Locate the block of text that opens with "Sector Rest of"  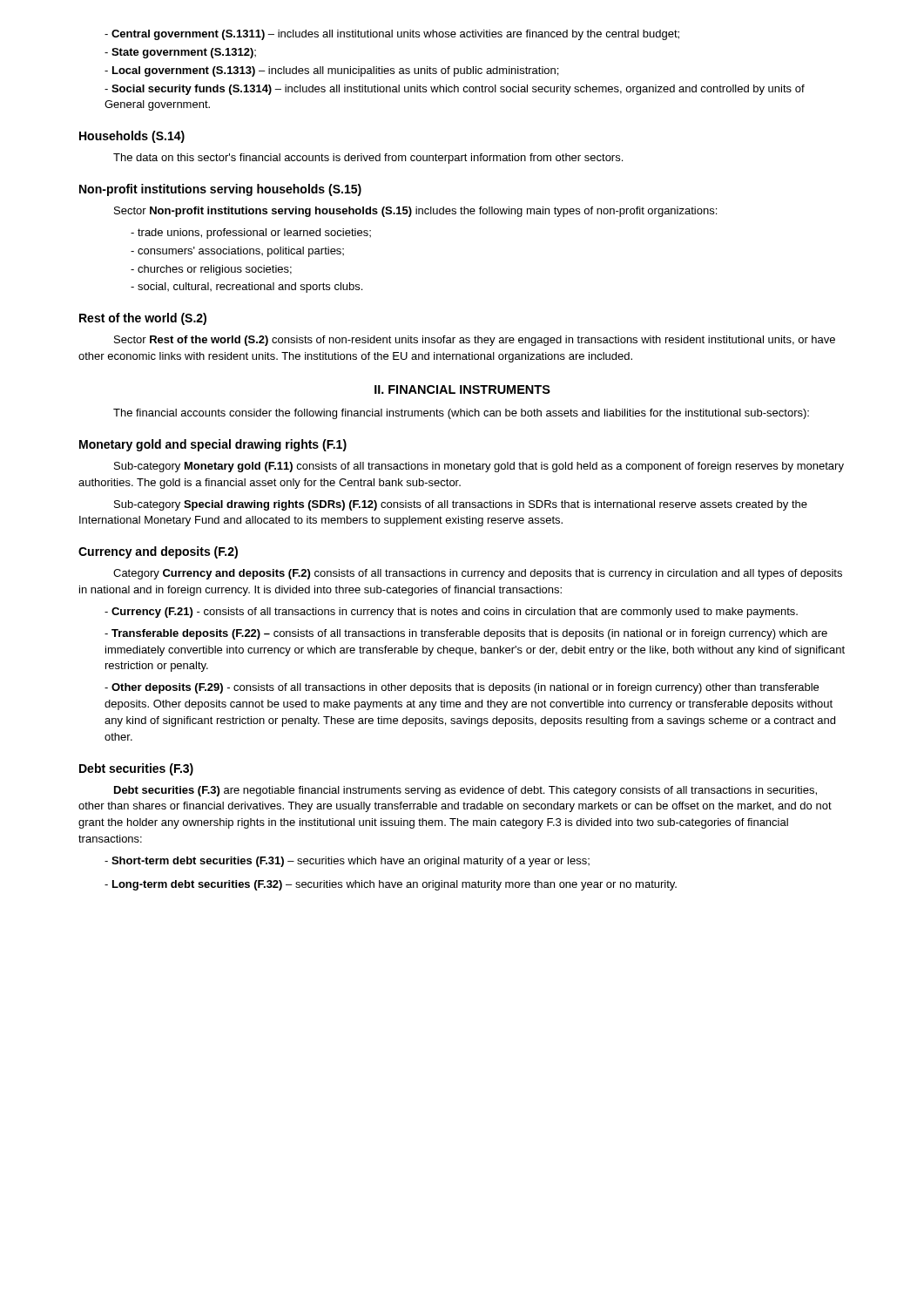(x=457, y=348)
